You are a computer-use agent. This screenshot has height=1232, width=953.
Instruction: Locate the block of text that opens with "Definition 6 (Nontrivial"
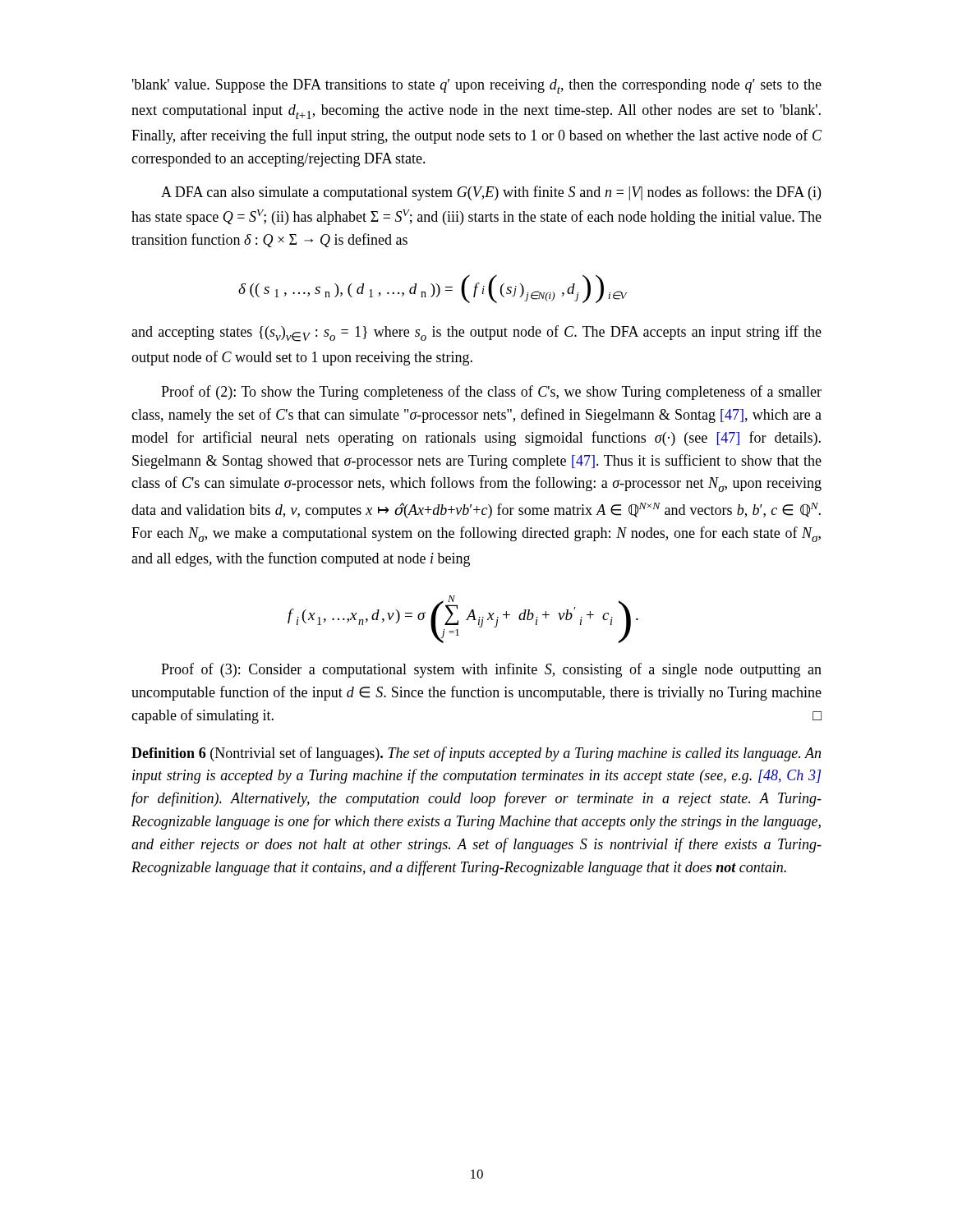[476, 811]
